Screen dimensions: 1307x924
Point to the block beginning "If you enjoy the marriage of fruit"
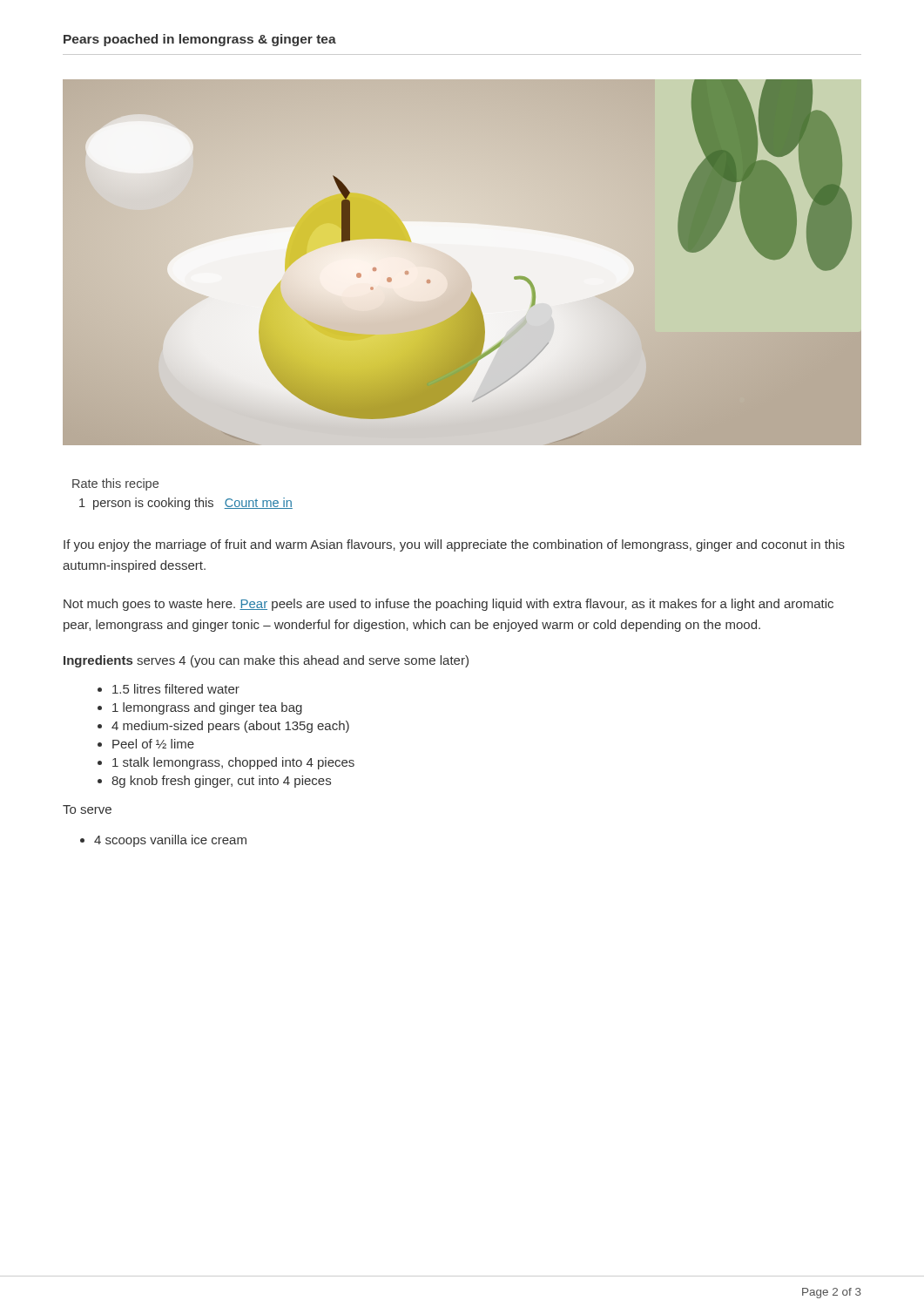click(x=454, y=555)
